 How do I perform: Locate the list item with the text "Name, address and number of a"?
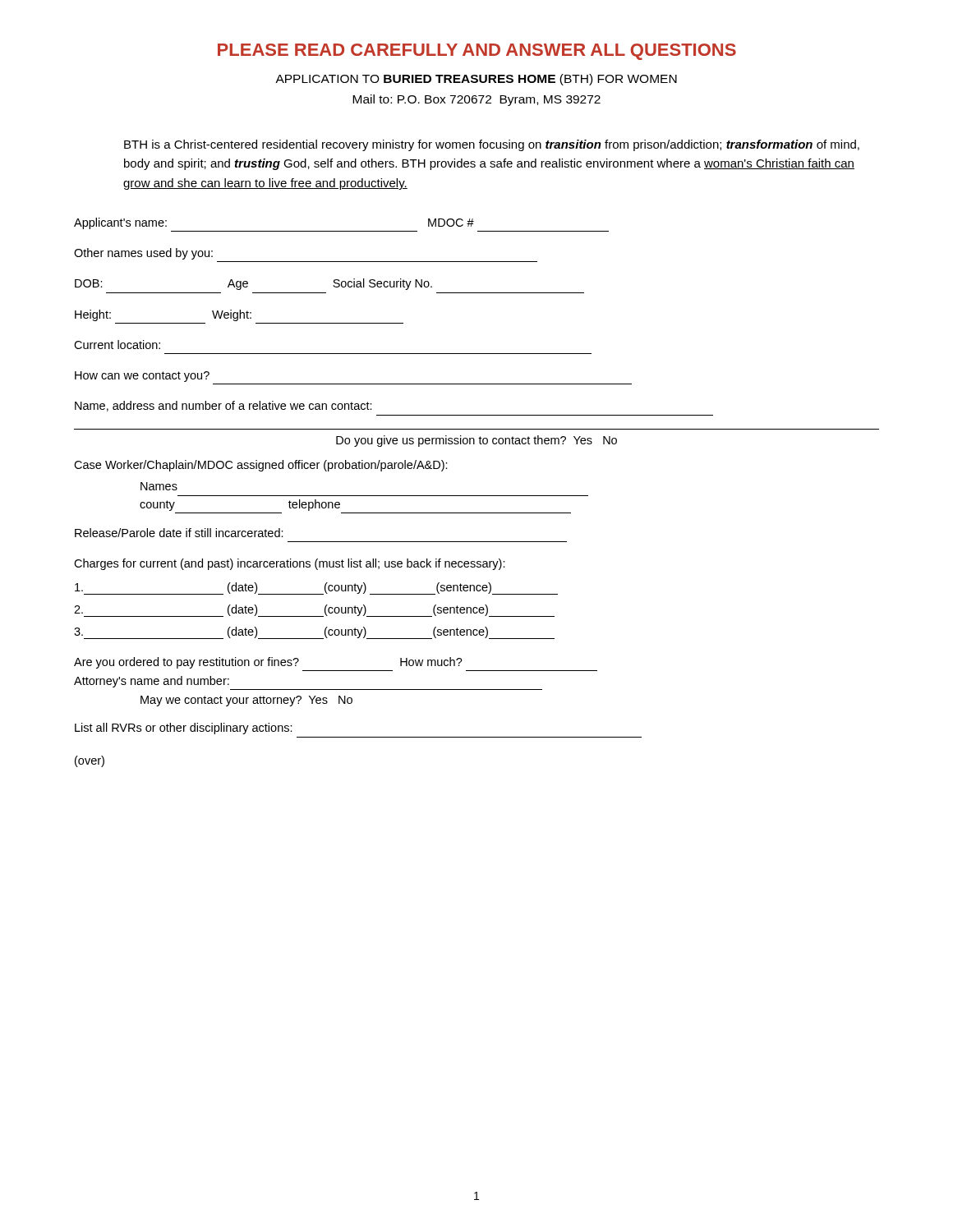pyautogui.click(x=393, y=407)
